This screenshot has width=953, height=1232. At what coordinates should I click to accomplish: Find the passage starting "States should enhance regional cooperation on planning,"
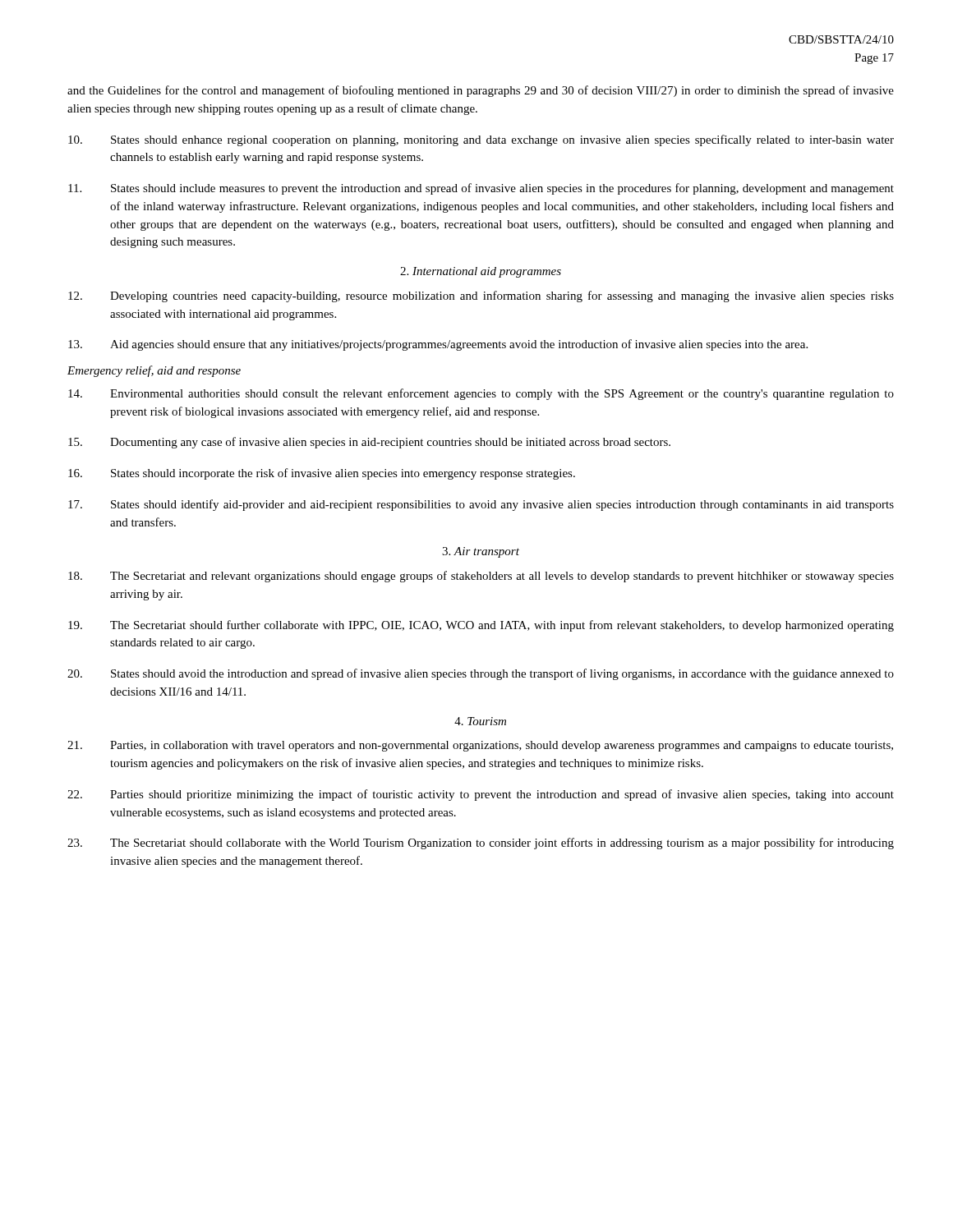tap(481, 149)
